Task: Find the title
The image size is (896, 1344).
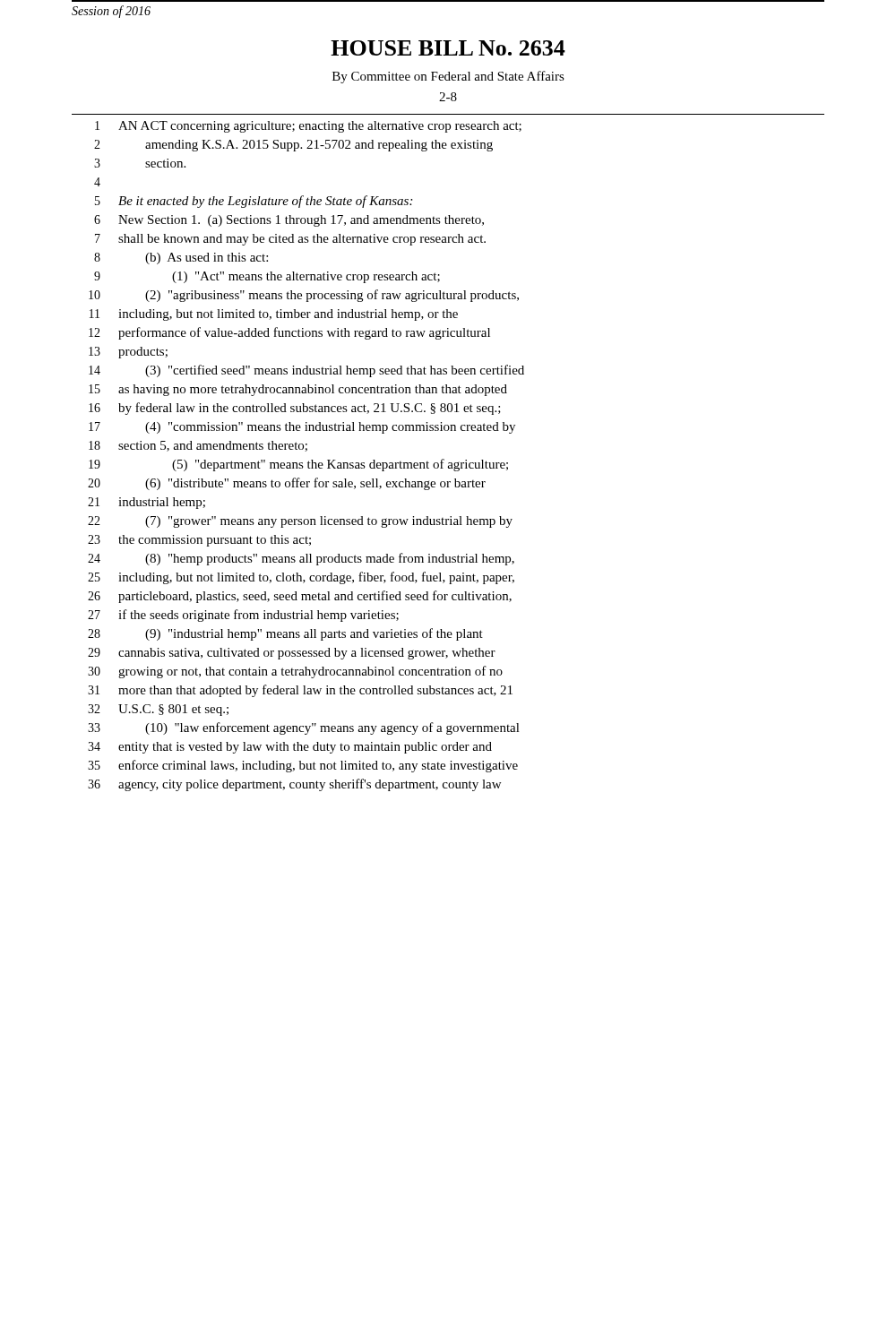Action: pos(448,48)
